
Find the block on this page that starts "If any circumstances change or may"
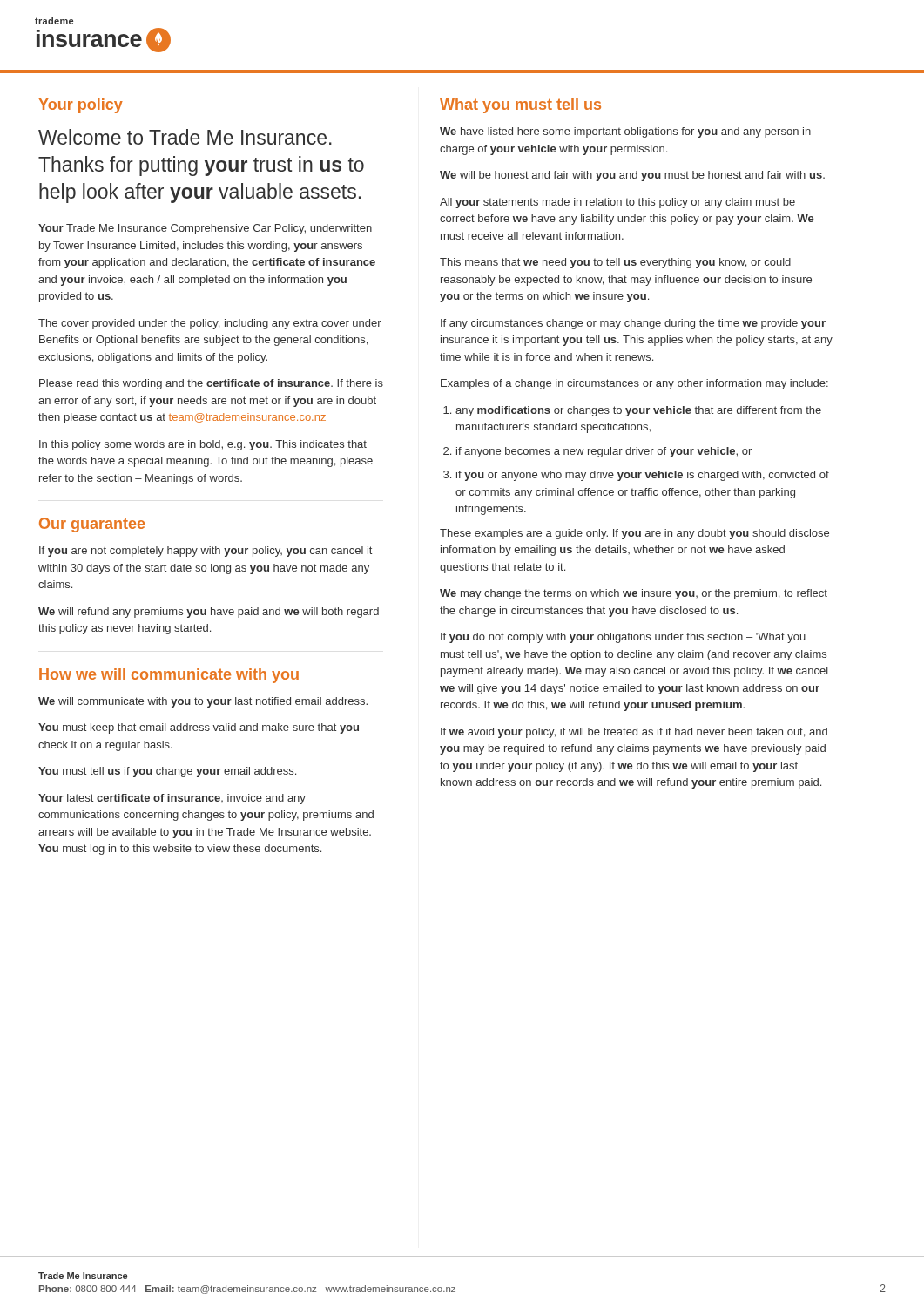point(636,340)
